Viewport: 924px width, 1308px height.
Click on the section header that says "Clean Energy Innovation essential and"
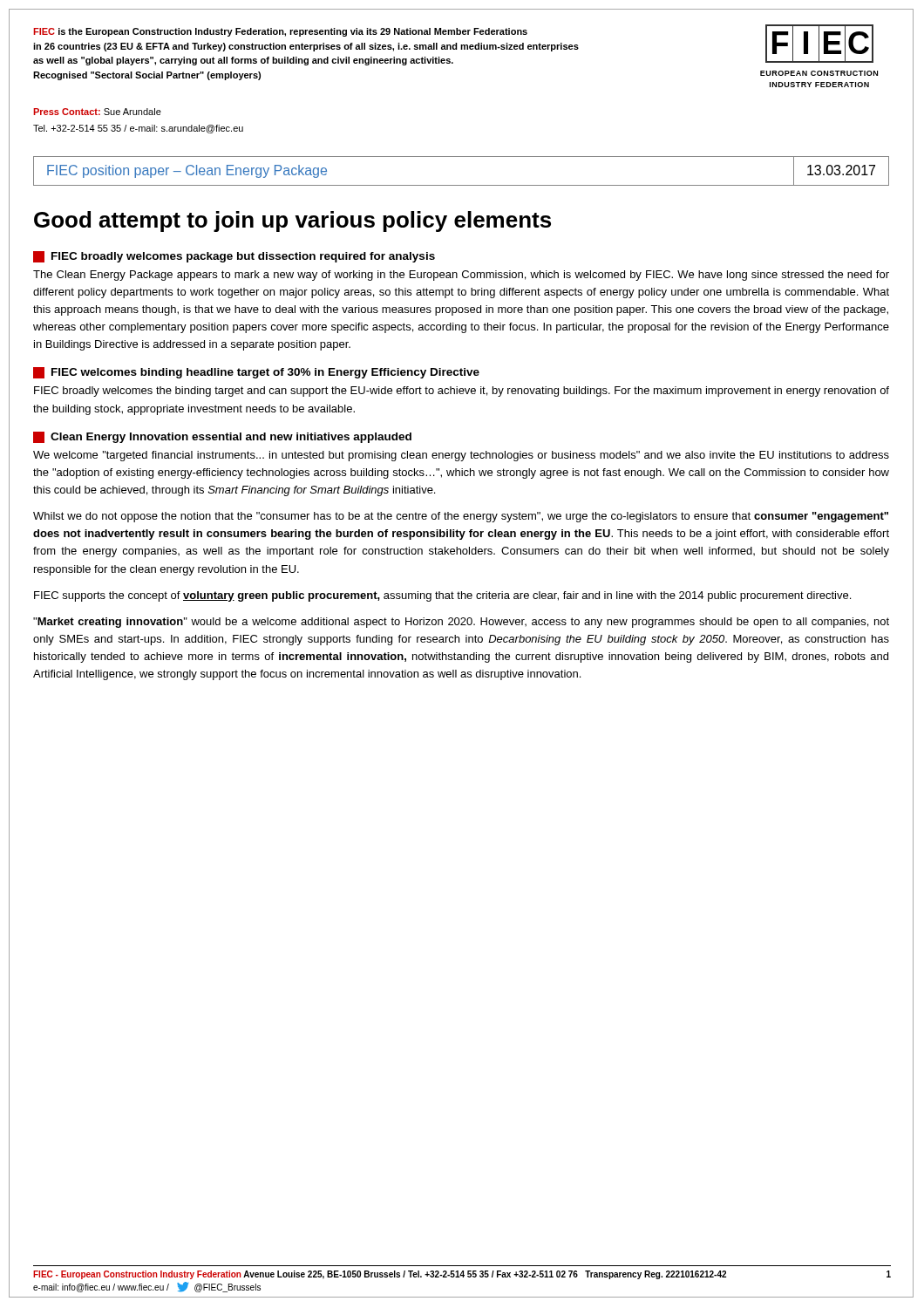(x=223, y=436)
